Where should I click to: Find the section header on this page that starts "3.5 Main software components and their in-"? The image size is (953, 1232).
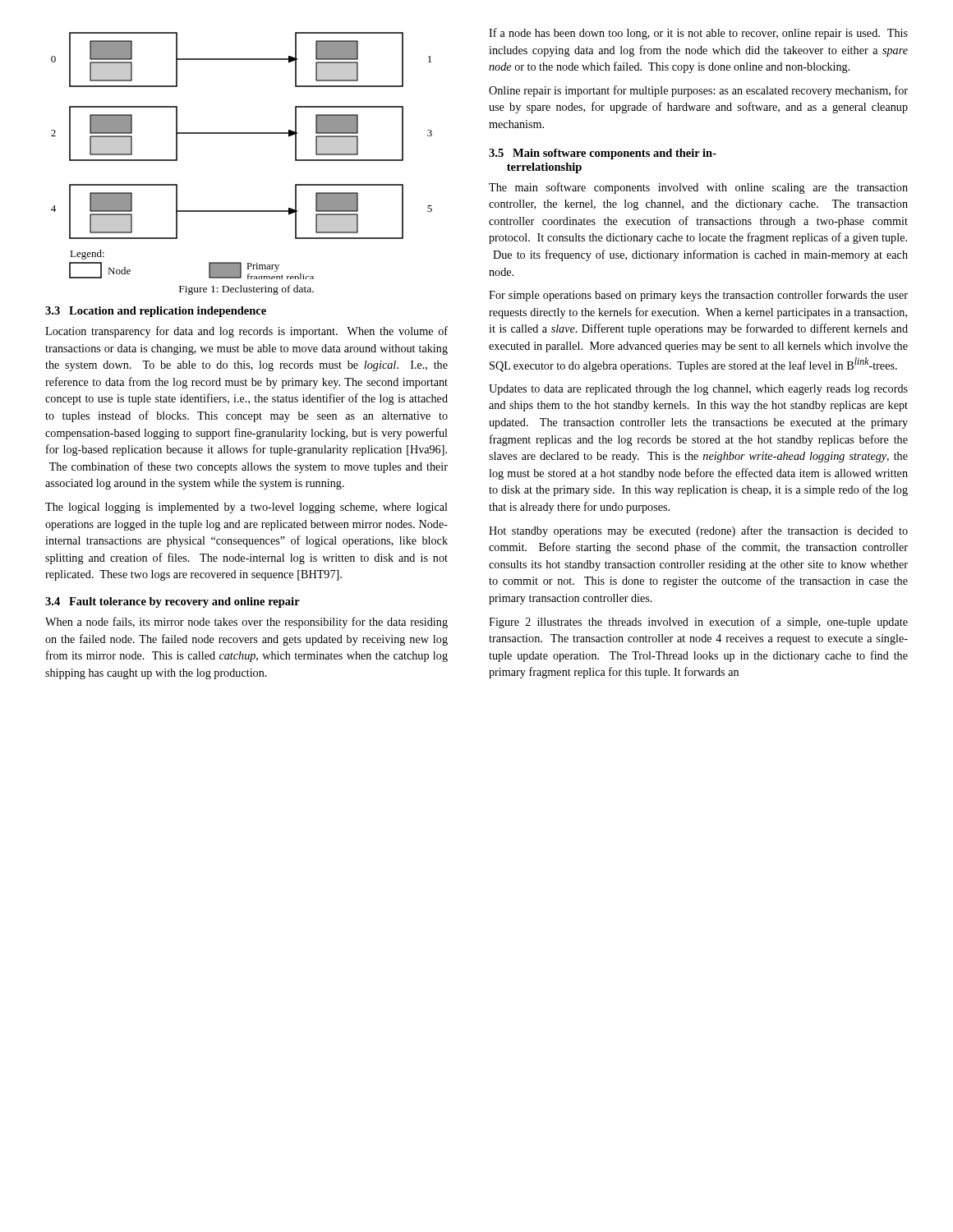[x=603, y=159]
